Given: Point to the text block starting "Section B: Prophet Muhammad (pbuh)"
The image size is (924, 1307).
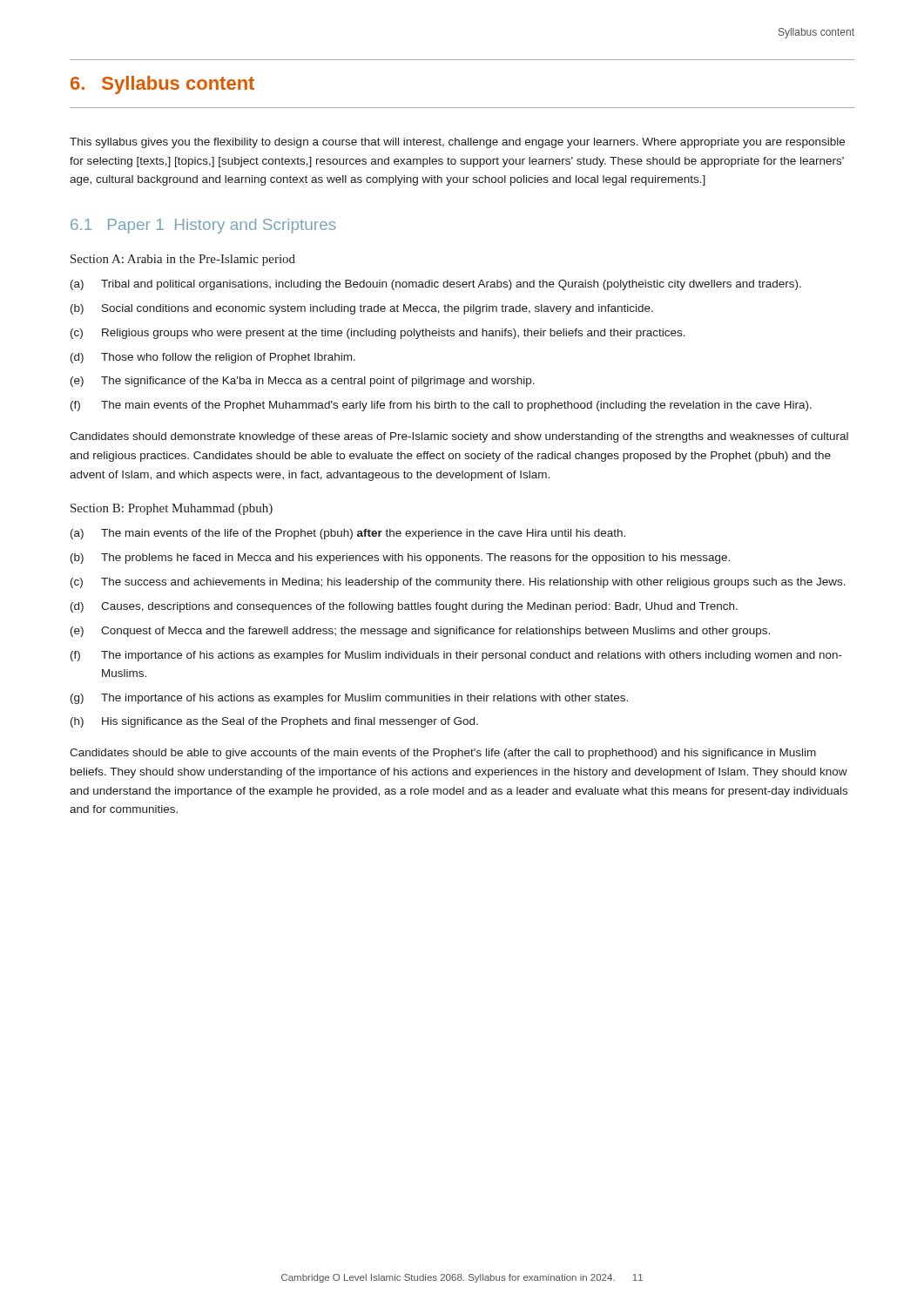Looking at the screenshot, I should point(171,508).
